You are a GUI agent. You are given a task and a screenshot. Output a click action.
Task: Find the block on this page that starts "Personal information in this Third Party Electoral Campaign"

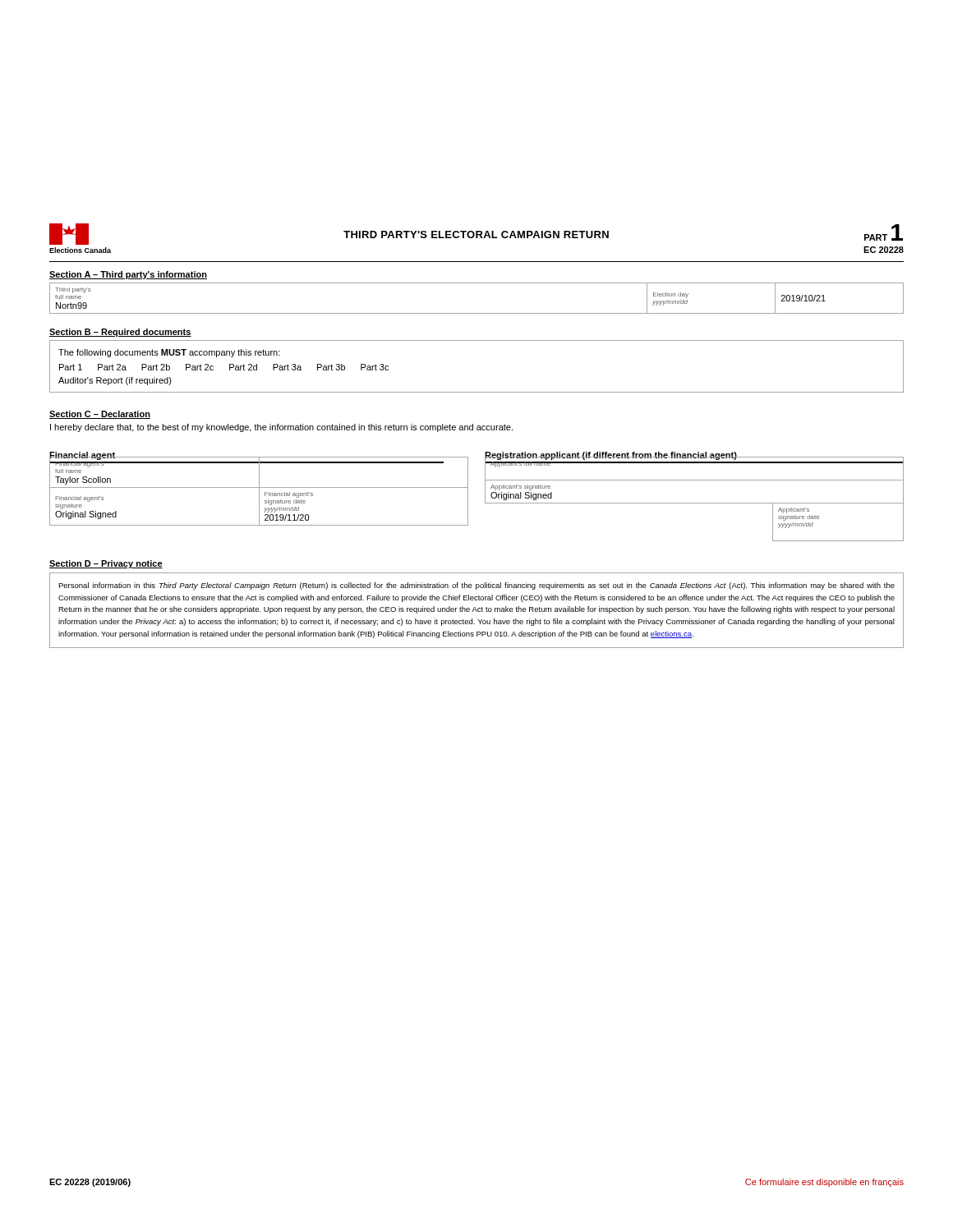(476, 610)
